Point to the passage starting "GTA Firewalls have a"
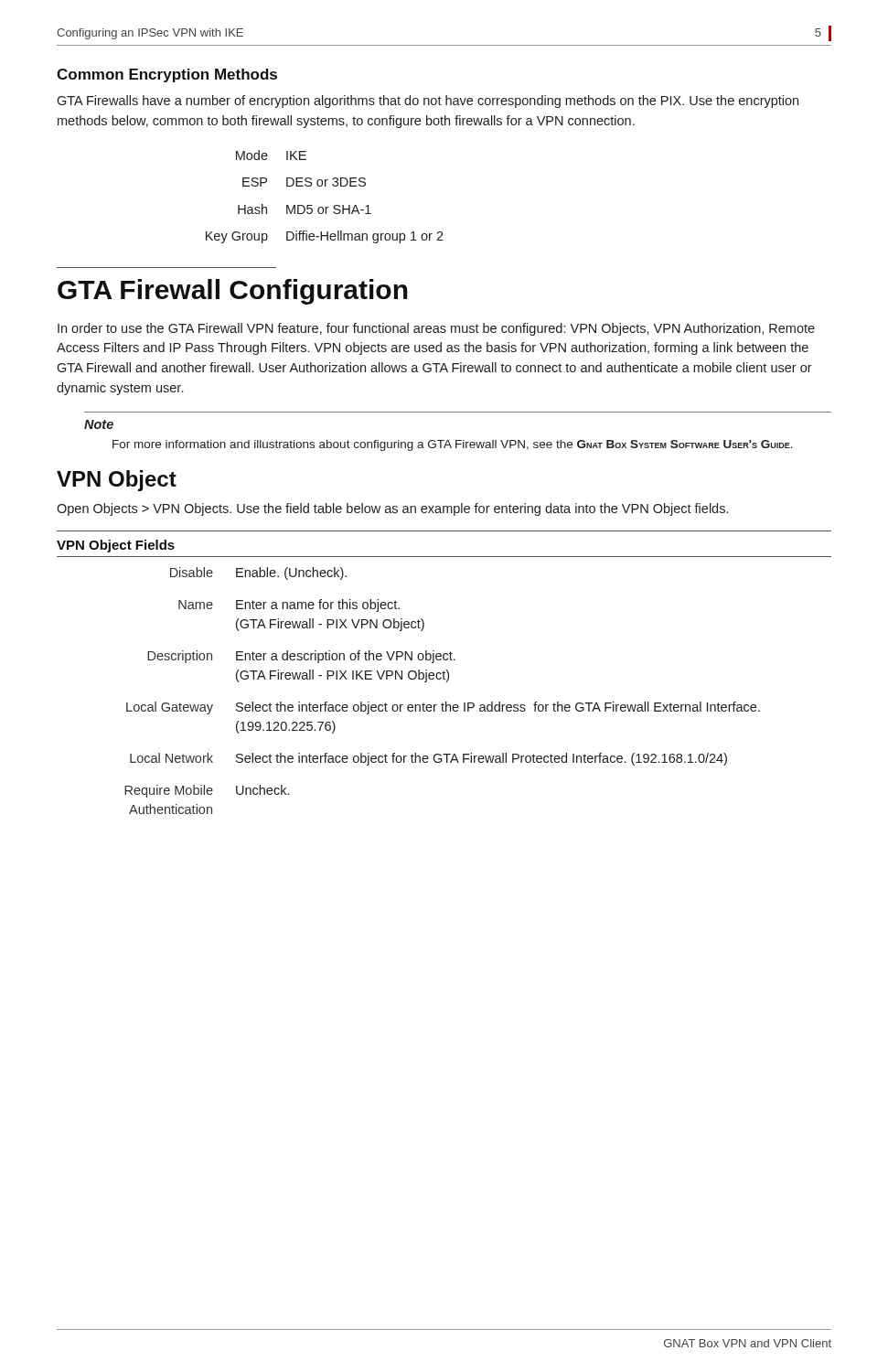 [428, 111]
